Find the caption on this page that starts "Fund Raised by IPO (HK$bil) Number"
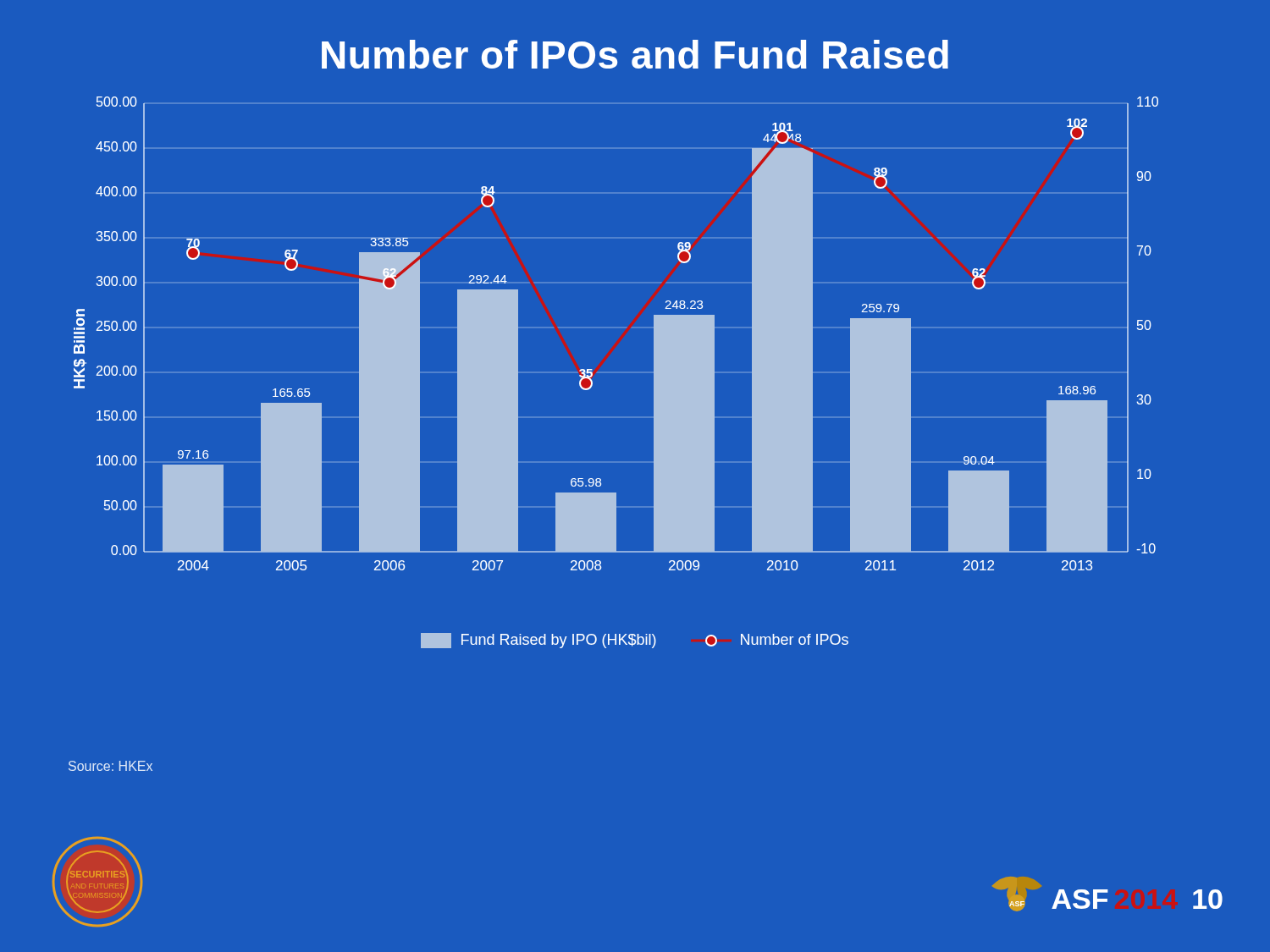The image size is (1270, 952). [x=635, y=640]
